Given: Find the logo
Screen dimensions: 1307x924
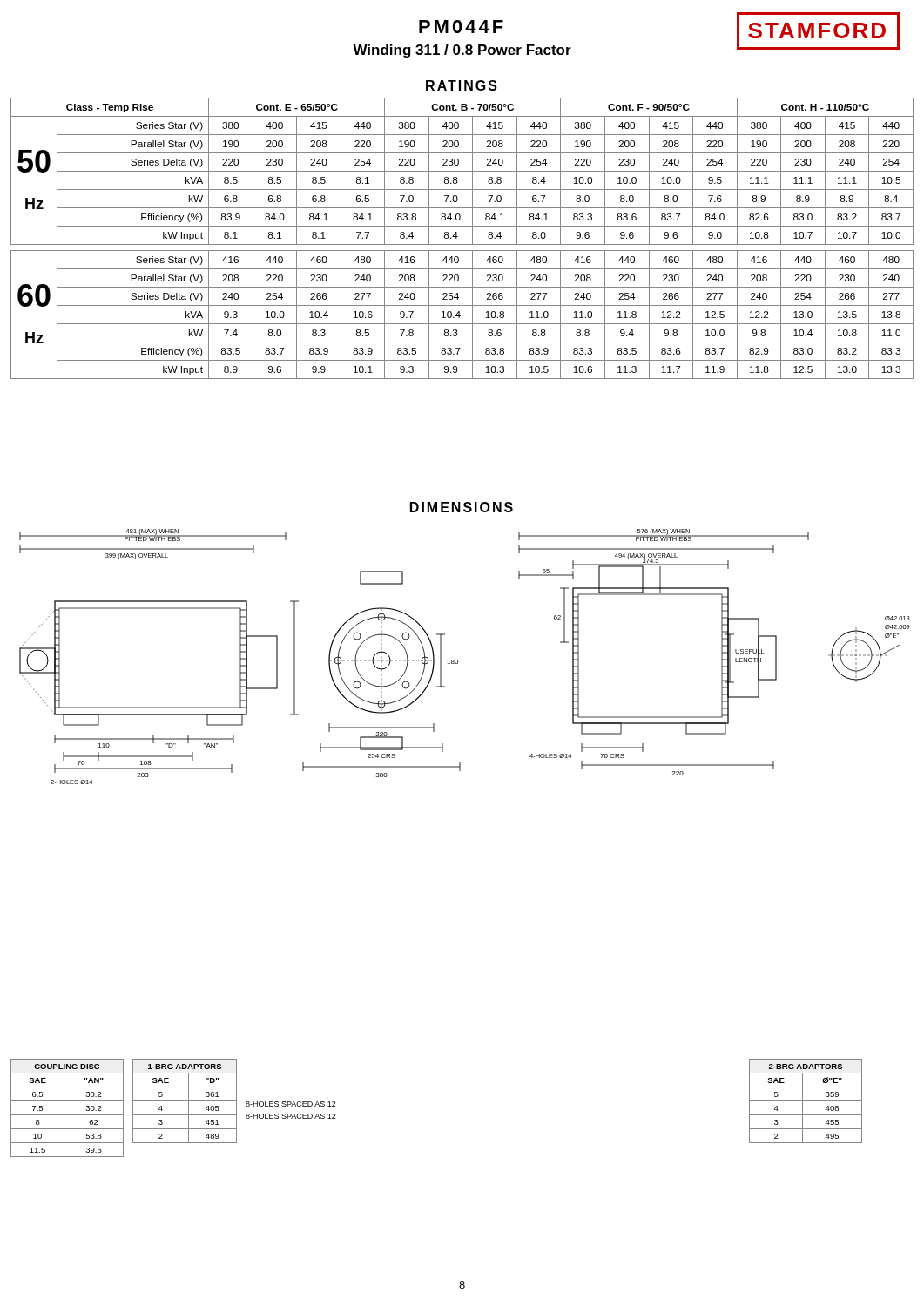Looking at the screenshot, I should point(818,31).
